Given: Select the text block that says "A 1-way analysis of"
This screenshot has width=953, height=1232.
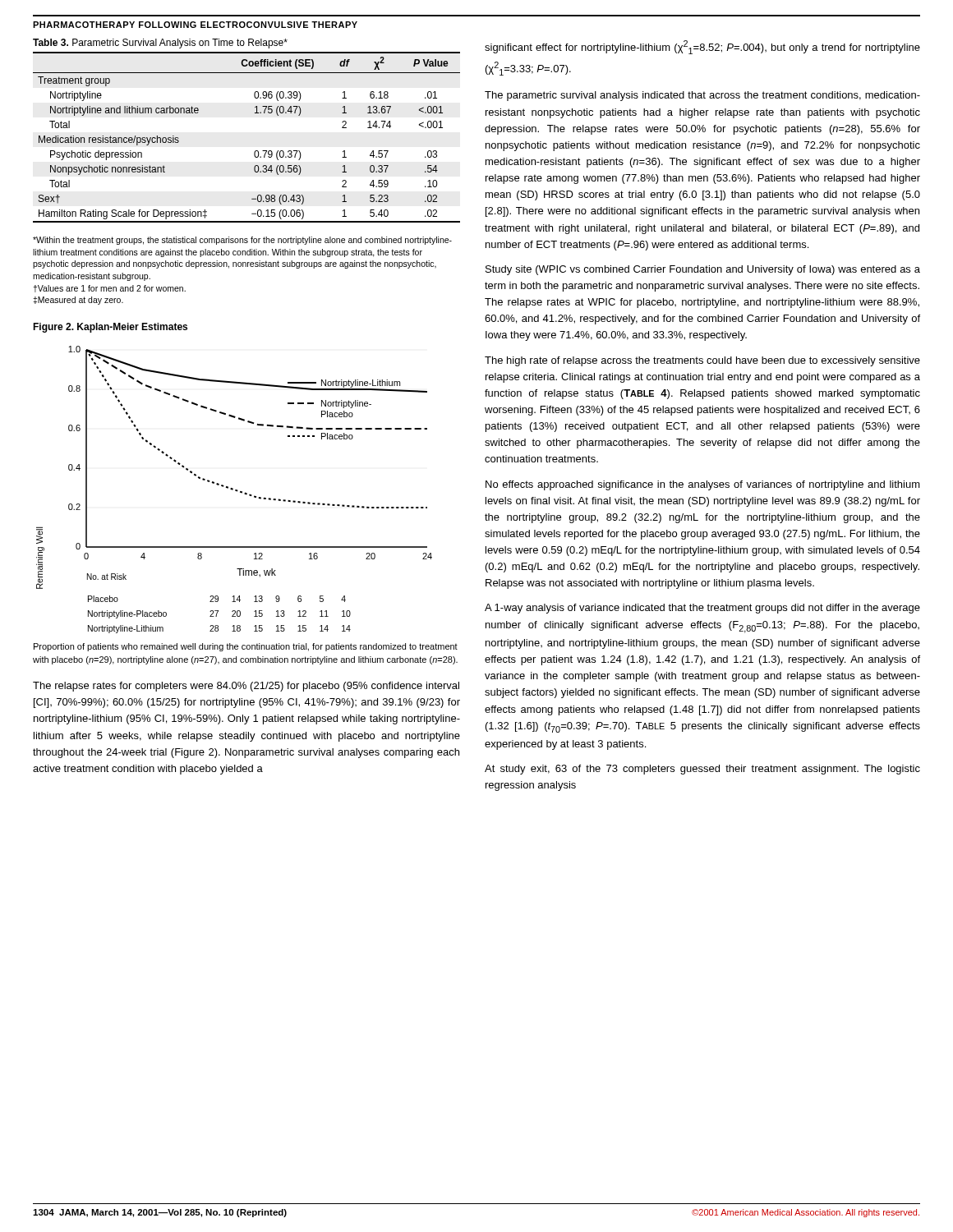Looking at the screenshot, I should (x=702, y=676).
